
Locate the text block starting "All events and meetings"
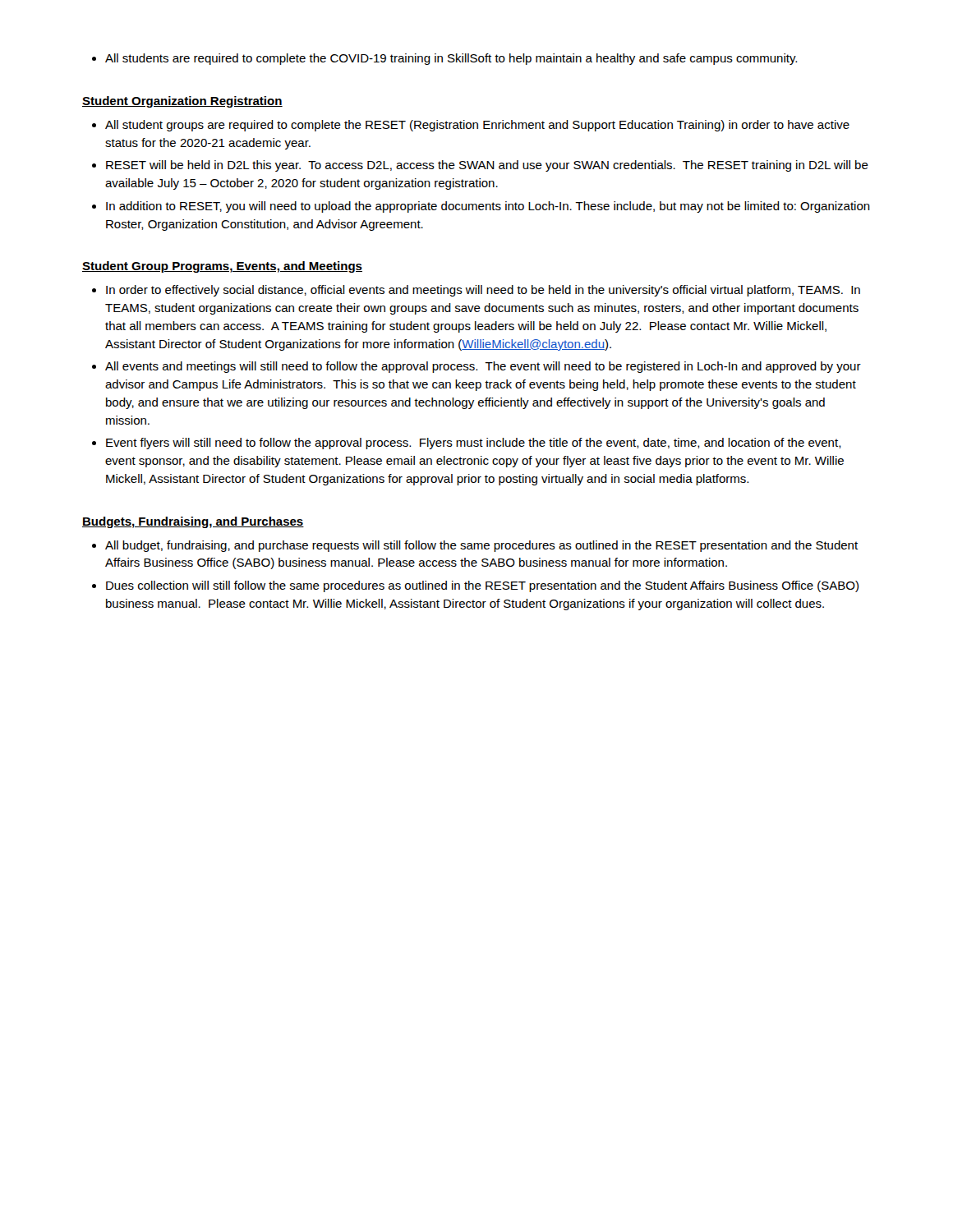(488, 393)
